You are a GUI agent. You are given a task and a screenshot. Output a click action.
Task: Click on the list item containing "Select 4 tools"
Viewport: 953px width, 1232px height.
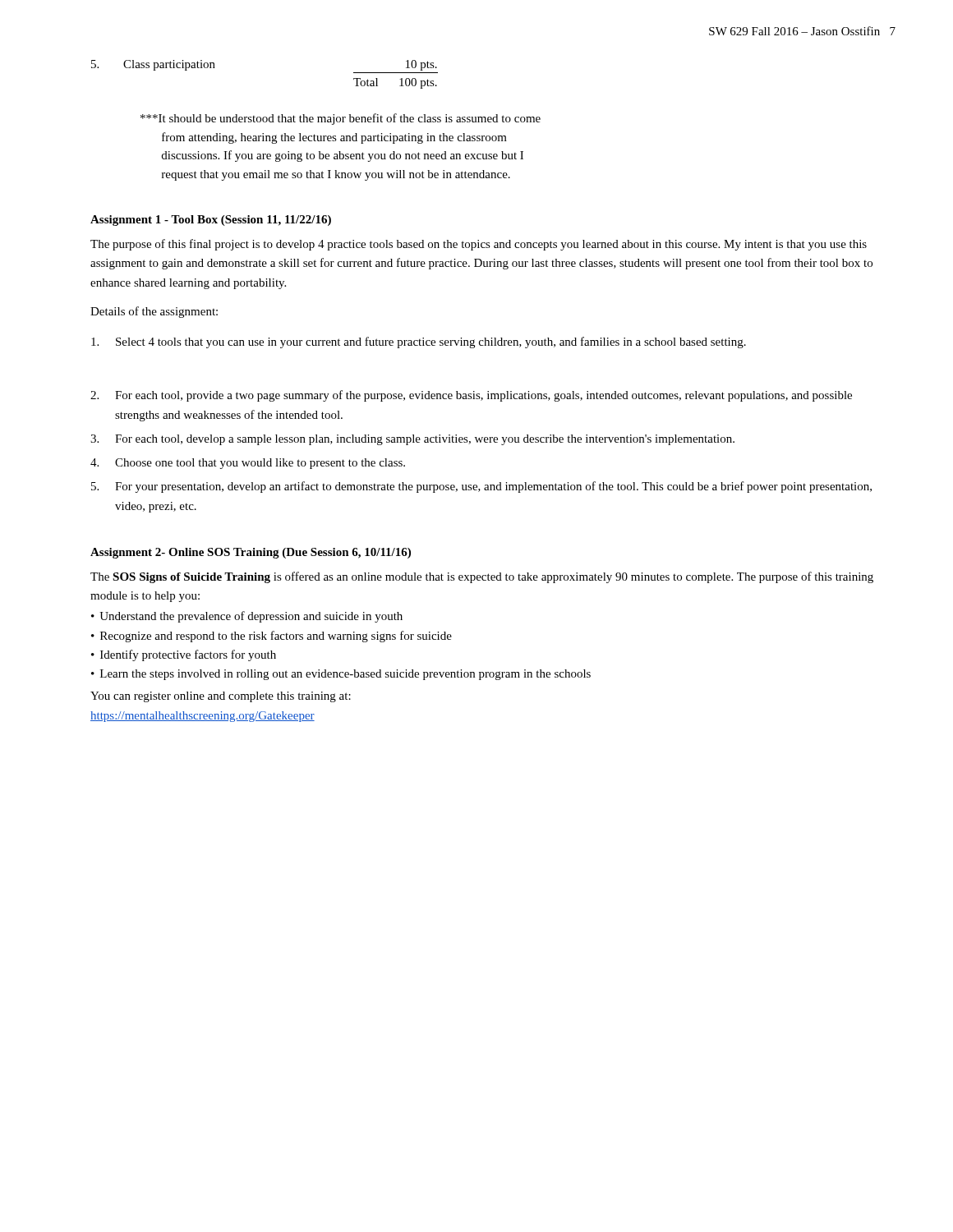493,342
